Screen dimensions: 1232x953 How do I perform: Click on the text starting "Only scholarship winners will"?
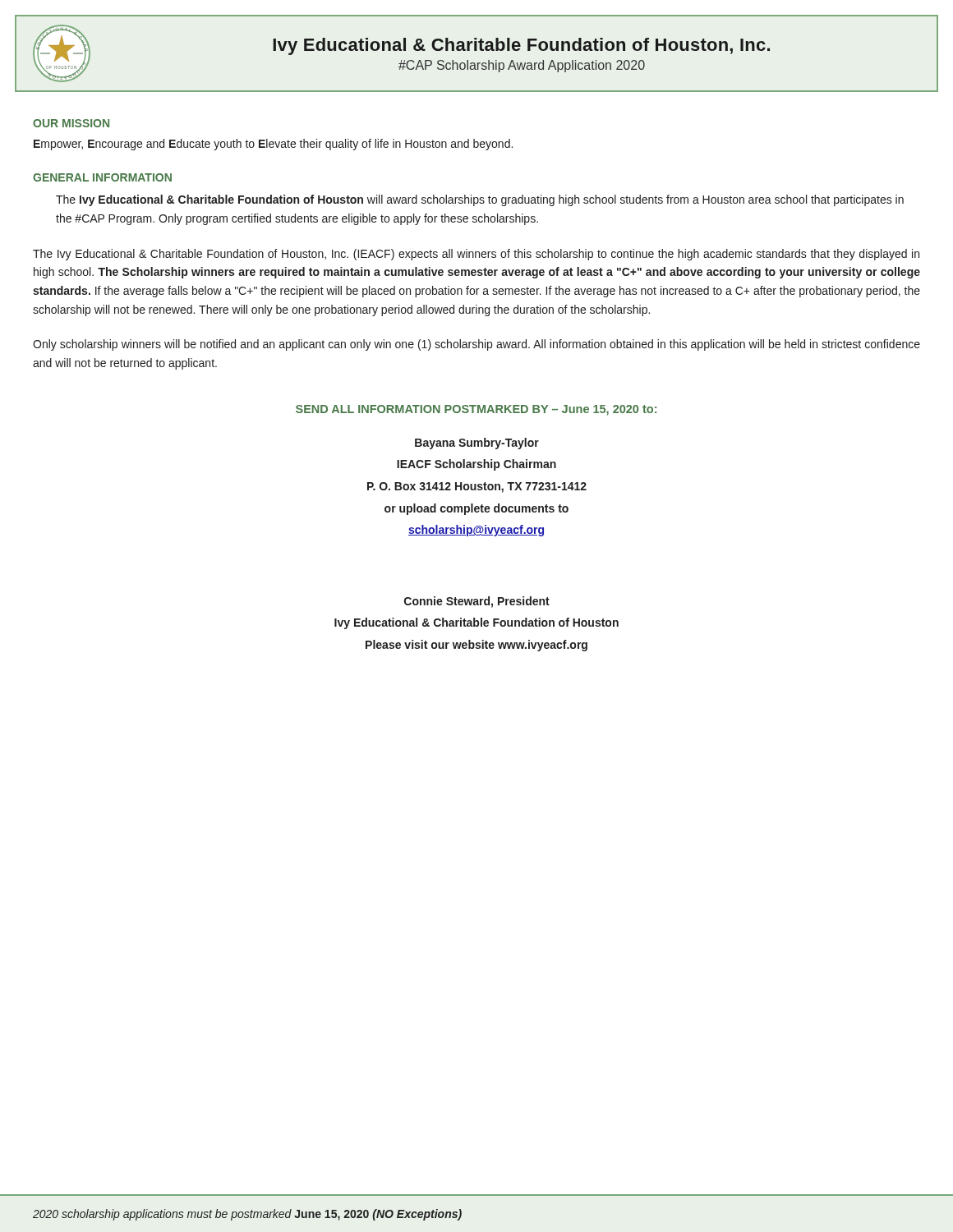tap(476, 354)
